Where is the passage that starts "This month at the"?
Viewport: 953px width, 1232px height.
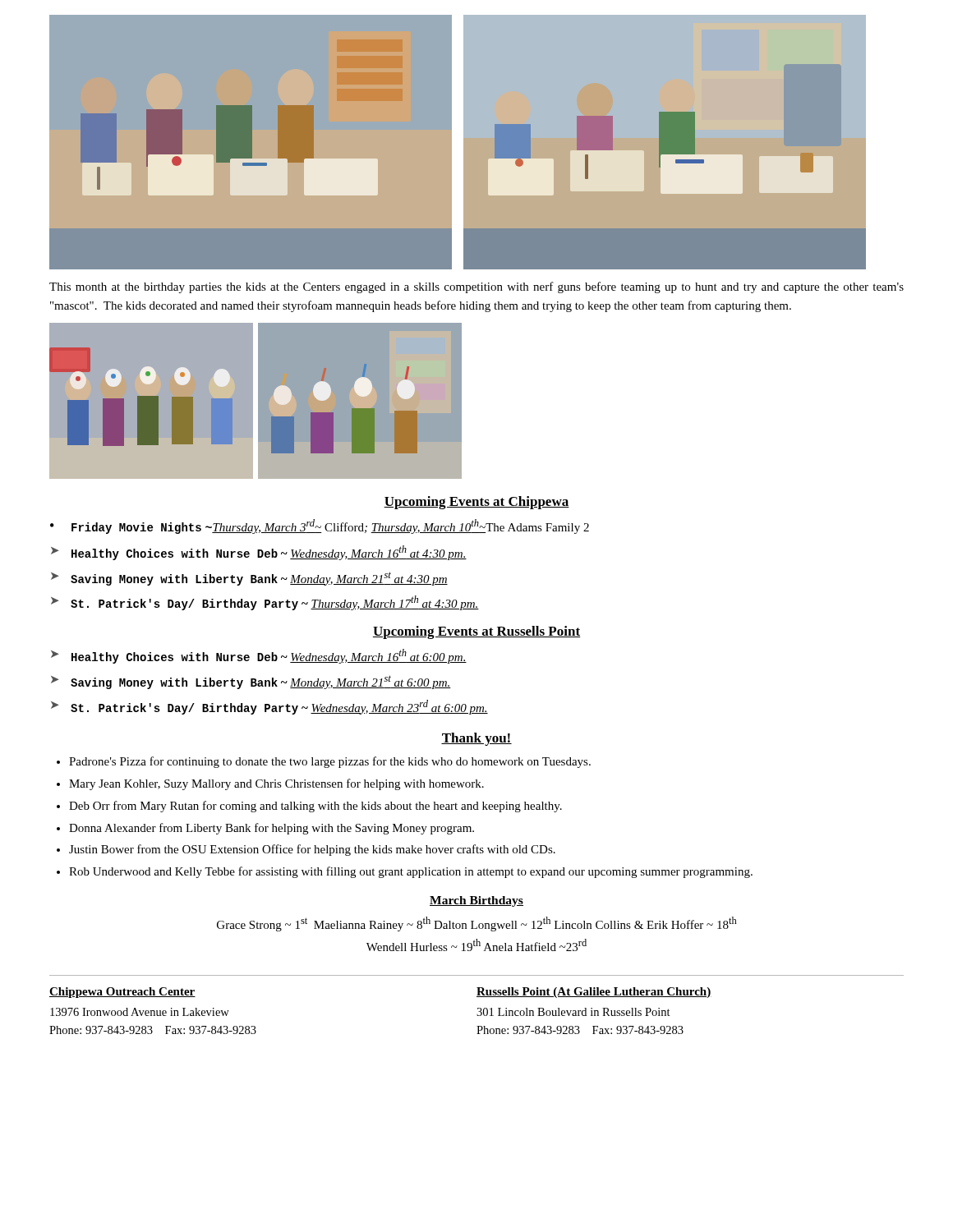tap(476, 296)
